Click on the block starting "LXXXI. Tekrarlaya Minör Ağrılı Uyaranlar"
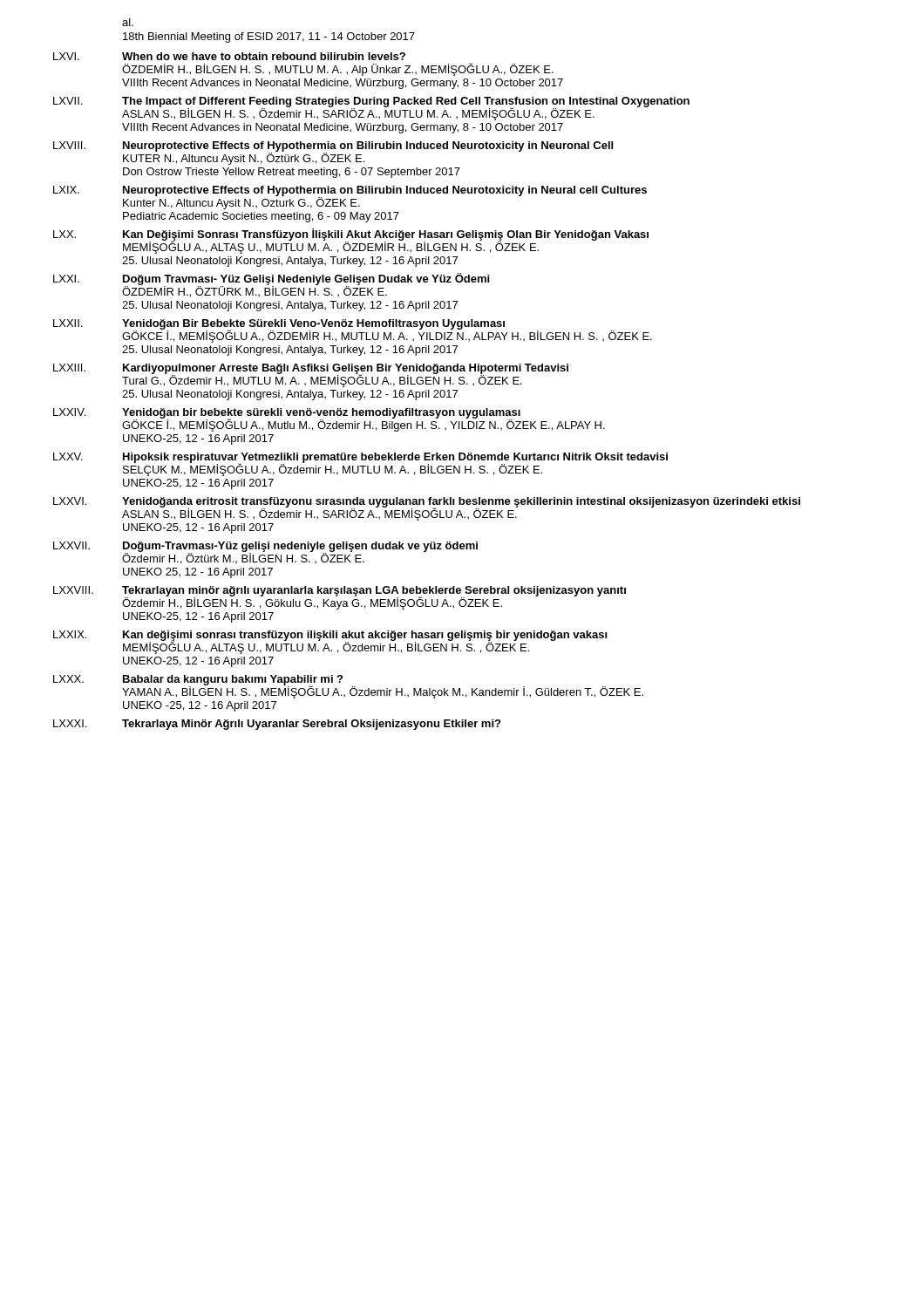The width and height of the screenshot is (924, 1308). (462, 723)
